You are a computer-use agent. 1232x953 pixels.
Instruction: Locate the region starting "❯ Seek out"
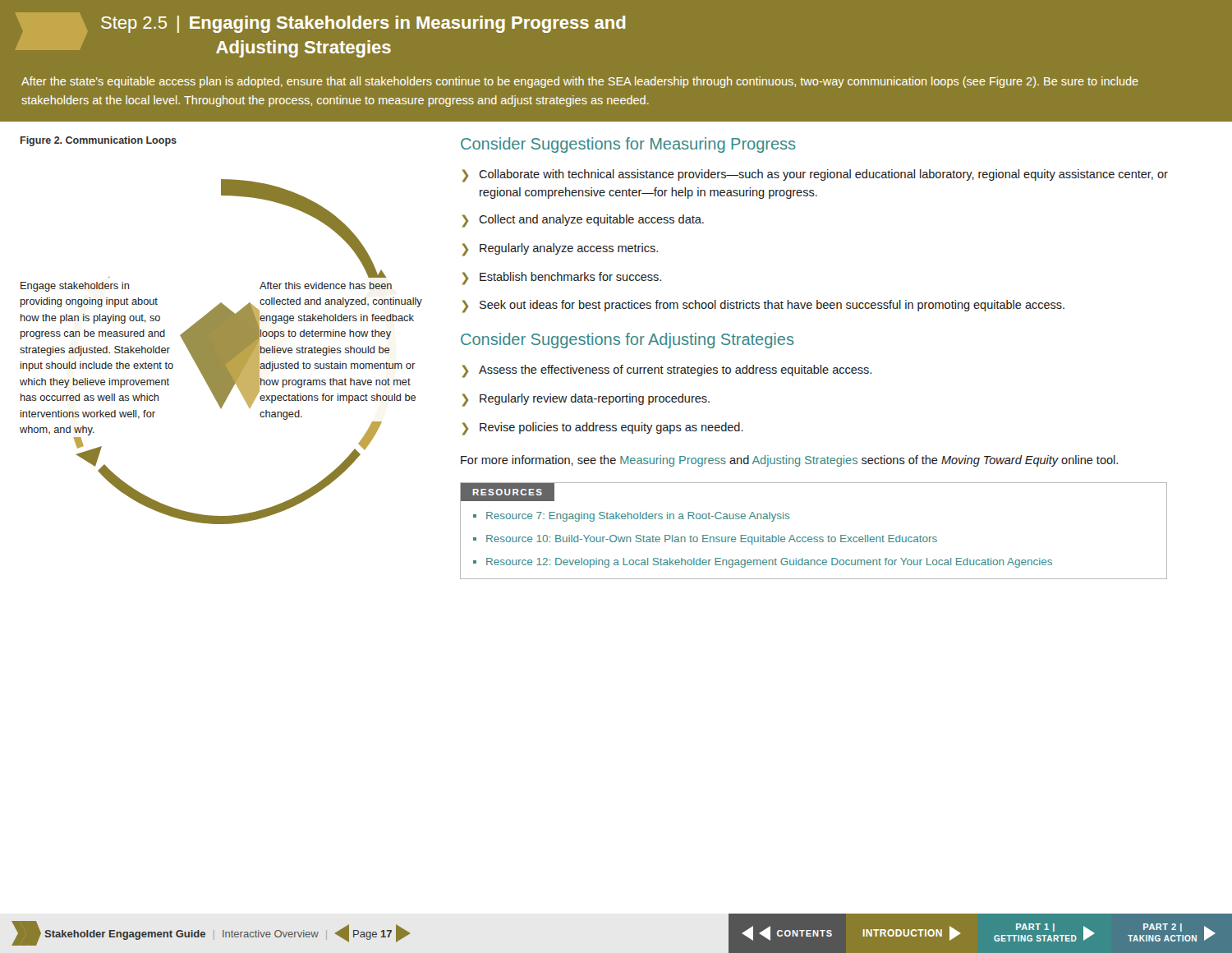pyautogui.click(x=763, y=306)
